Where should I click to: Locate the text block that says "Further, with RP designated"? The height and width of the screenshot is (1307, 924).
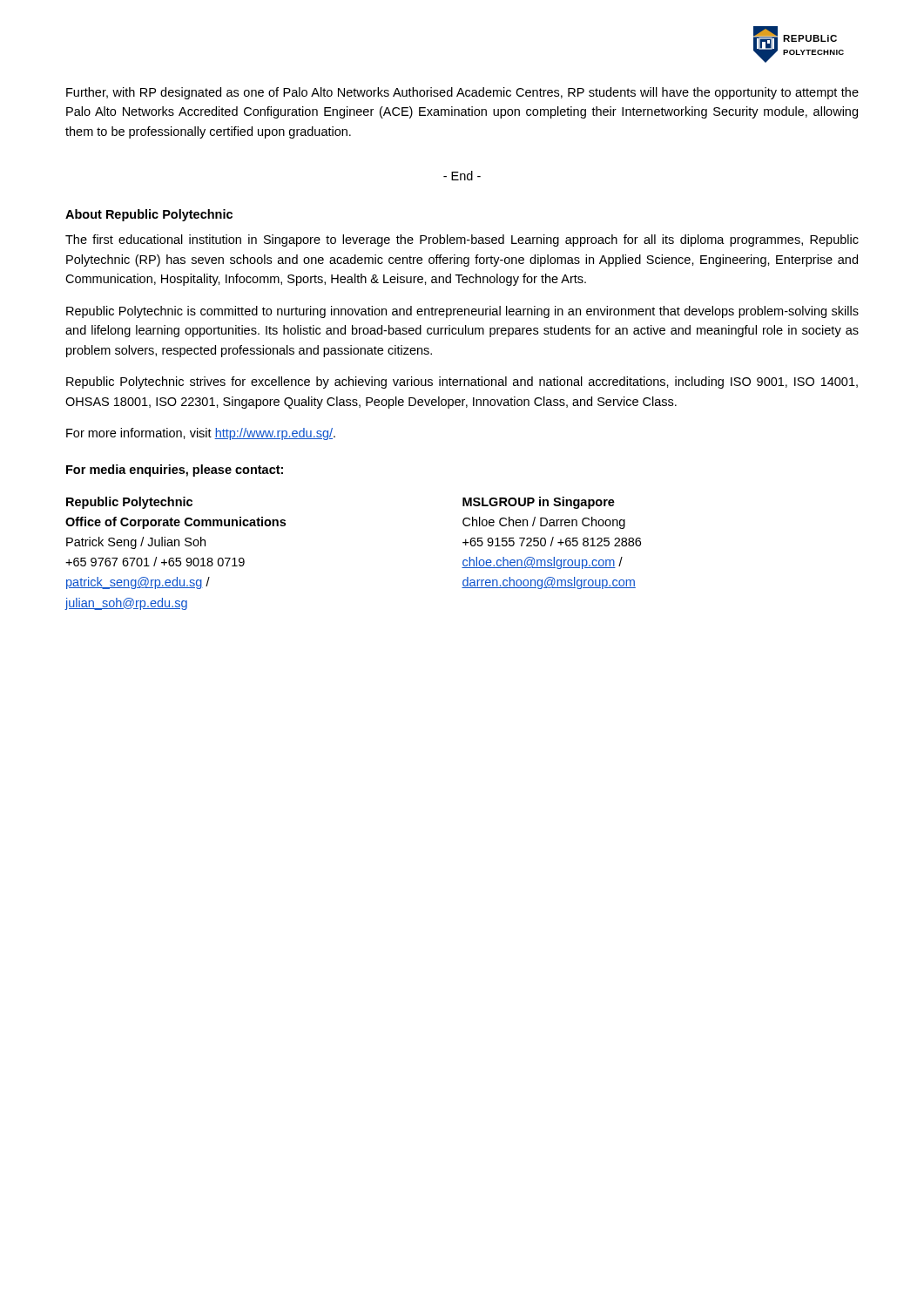(462, 112)
